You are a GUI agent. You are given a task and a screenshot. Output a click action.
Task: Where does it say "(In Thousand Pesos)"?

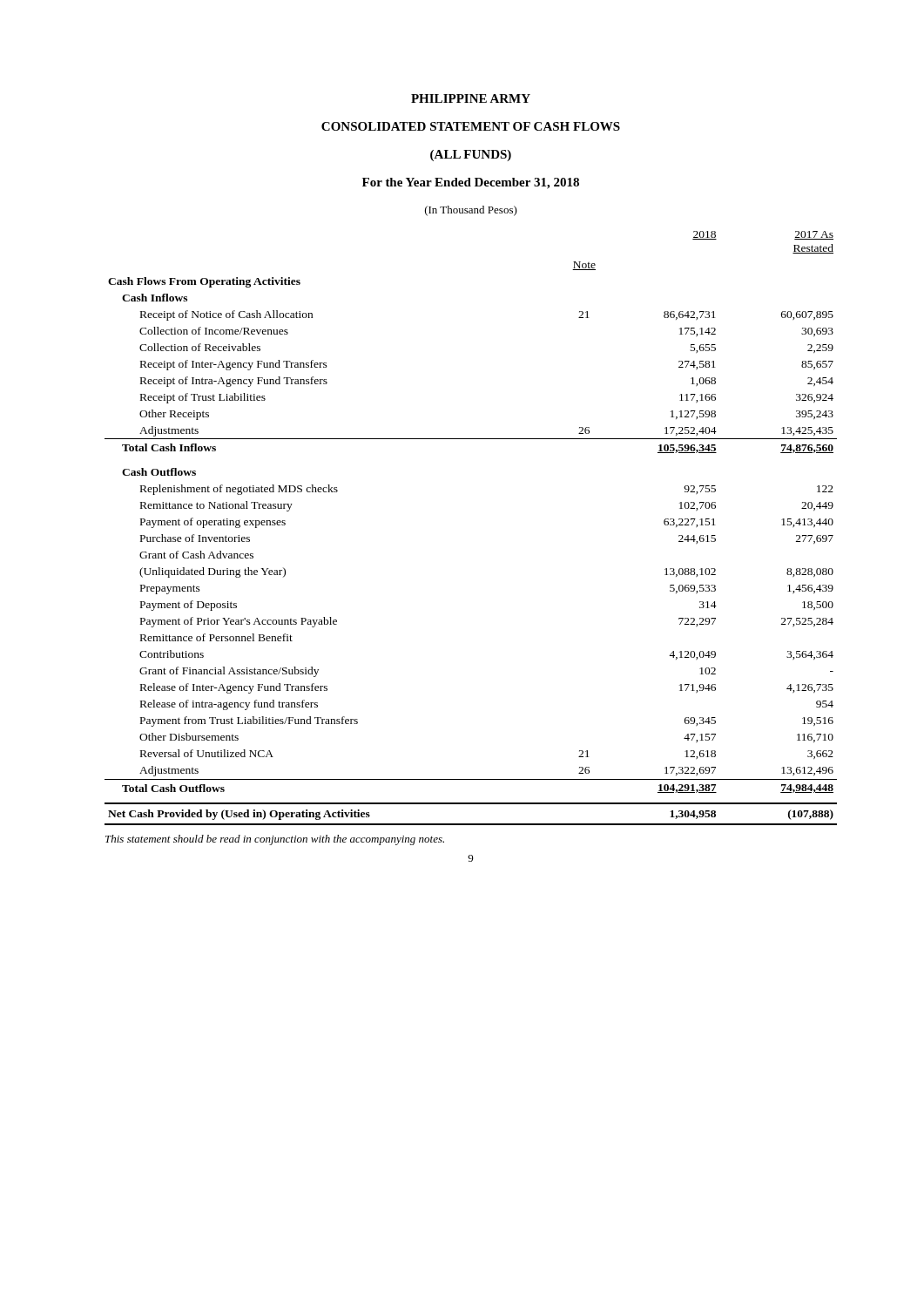(x=471, y=210)
